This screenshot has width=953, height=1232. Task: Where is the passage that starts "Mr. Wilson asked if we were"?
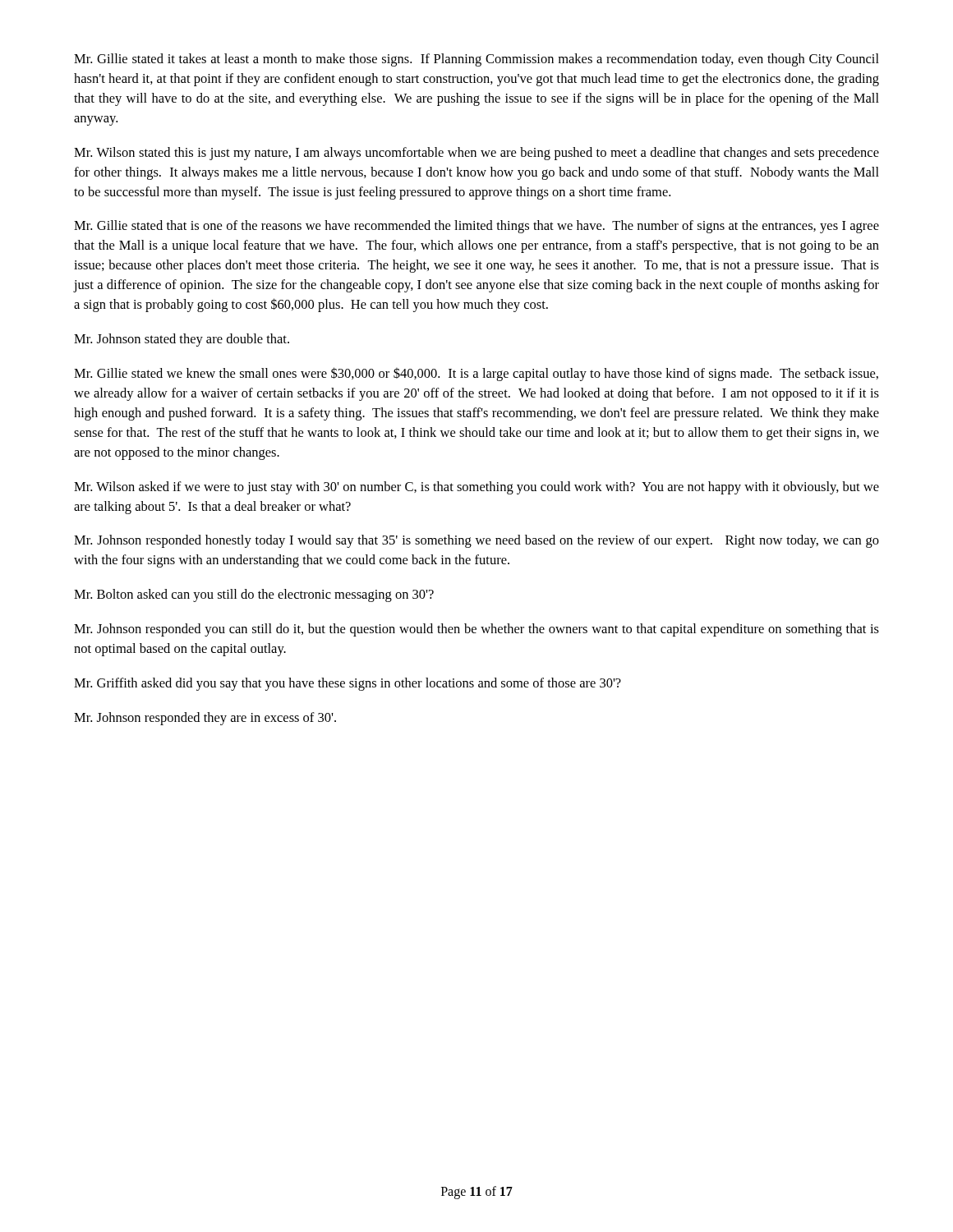click(x=476, y=496)
